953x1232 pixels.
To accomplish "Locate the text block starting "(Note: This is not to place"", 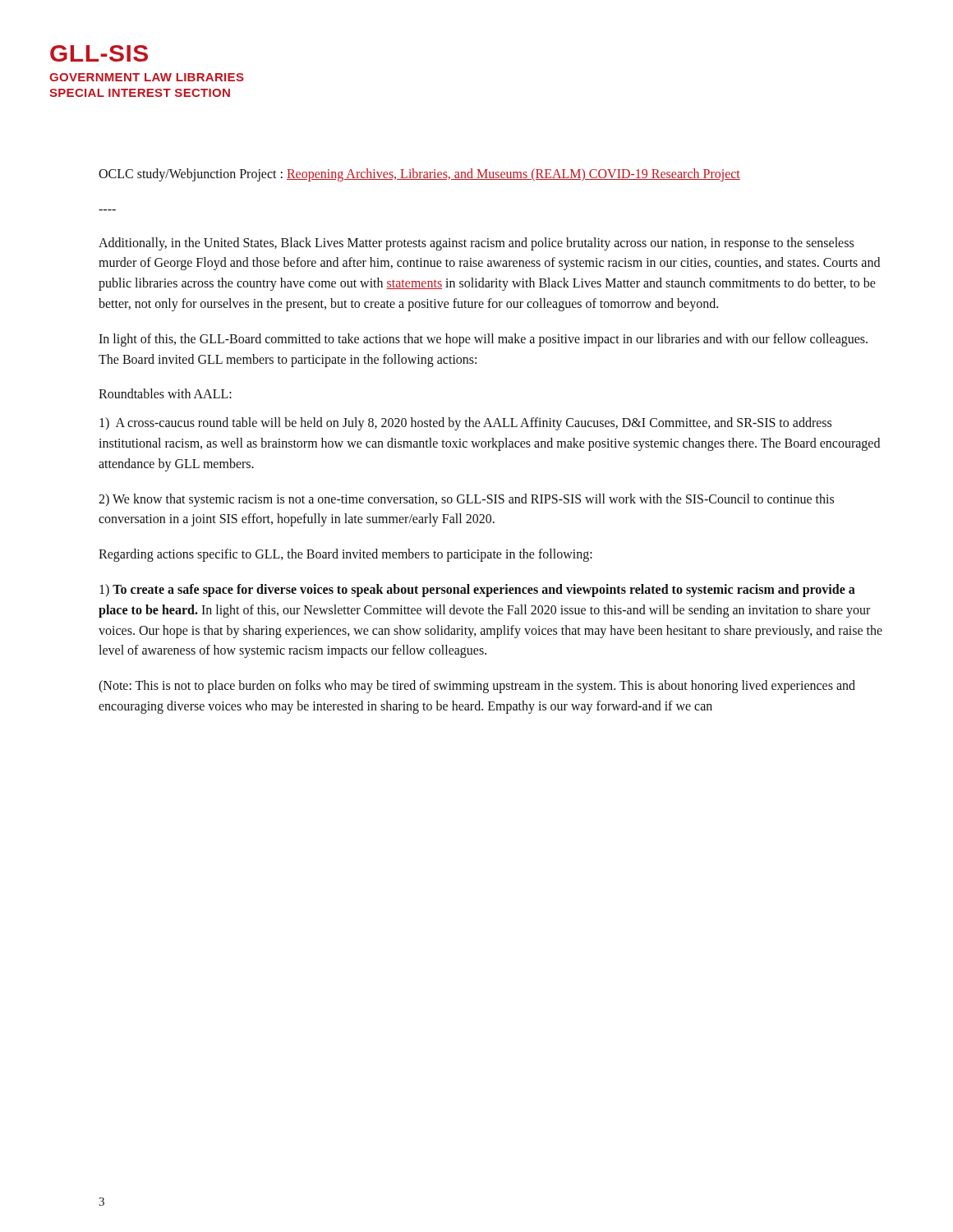I will click(x=477, y=696).
